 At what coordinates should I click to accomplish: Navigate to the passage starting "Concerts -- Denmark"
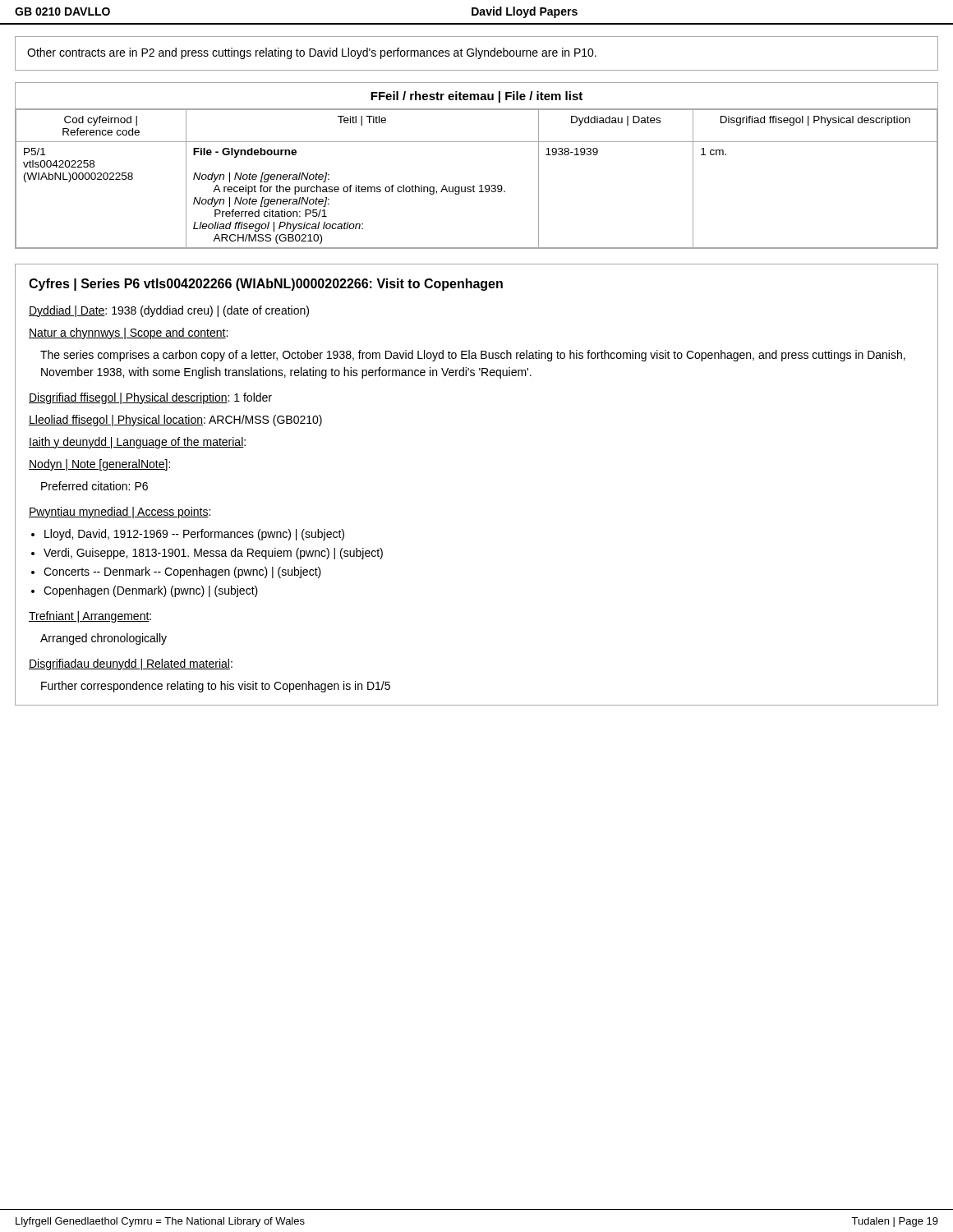(x=182, y=571)
